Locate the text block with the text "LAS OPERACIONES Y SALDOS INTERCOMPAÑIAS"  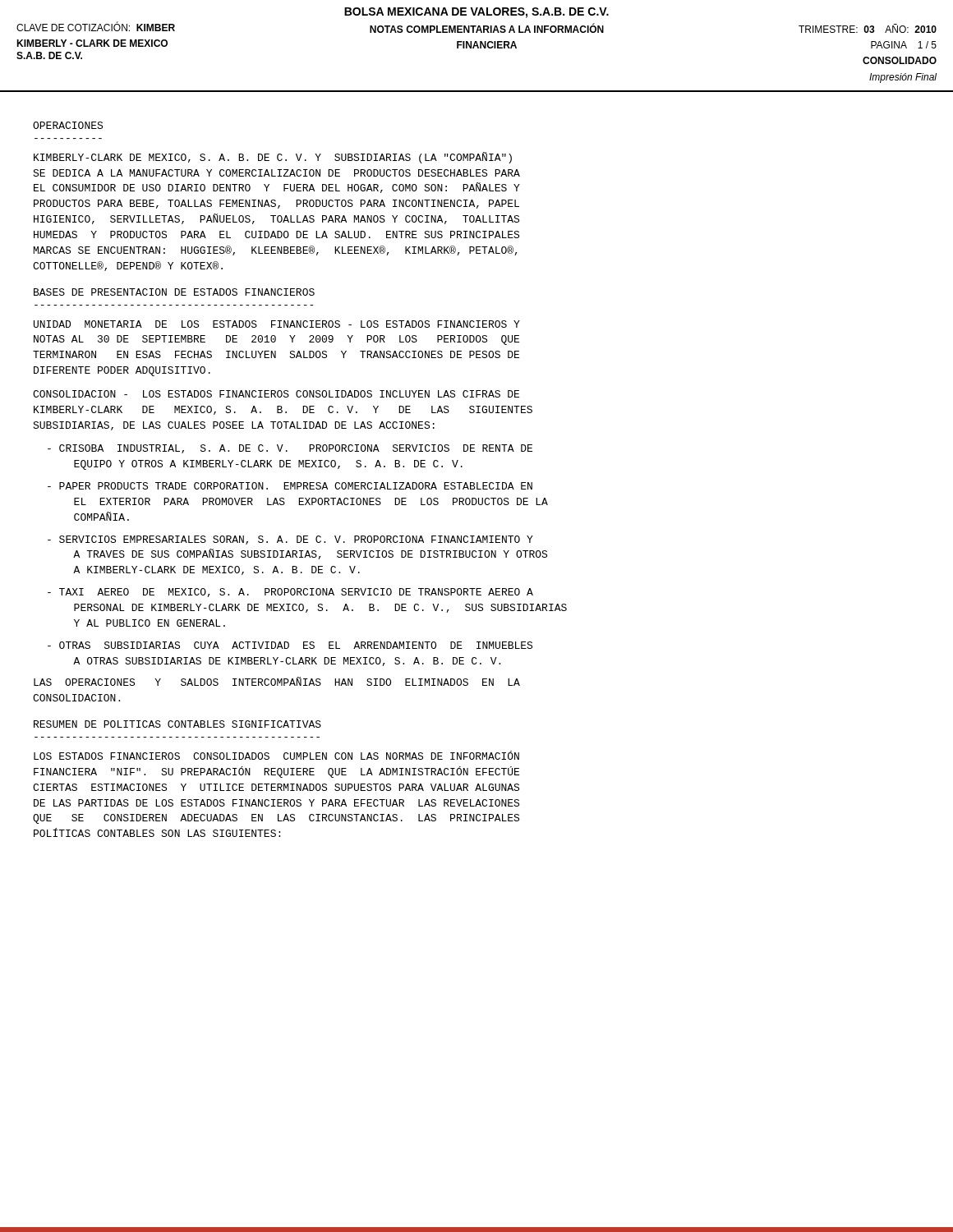pyautogui.click(x=276, y=691)
